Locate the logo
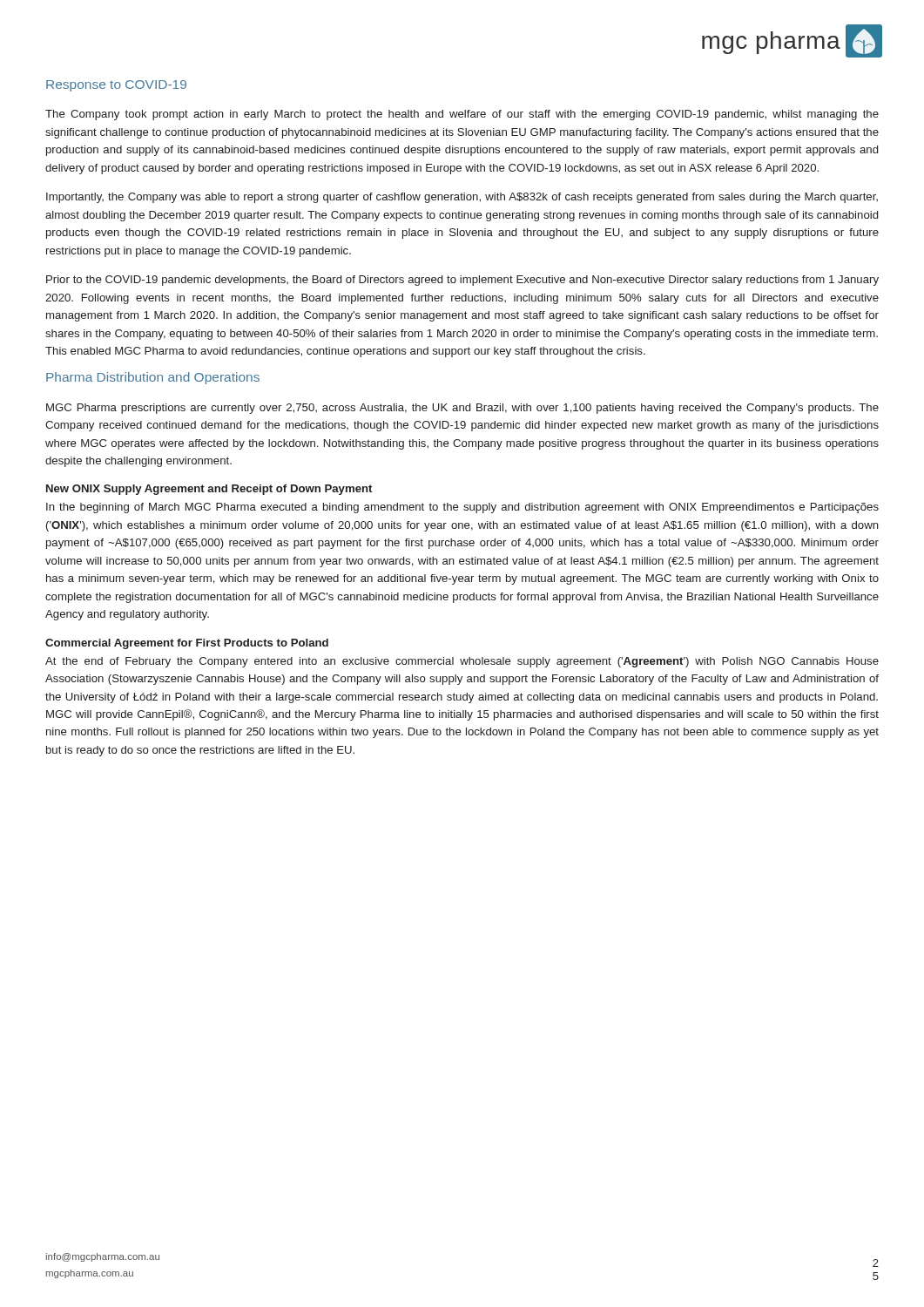Screen dimensions: 1307x924 [791, 41]
